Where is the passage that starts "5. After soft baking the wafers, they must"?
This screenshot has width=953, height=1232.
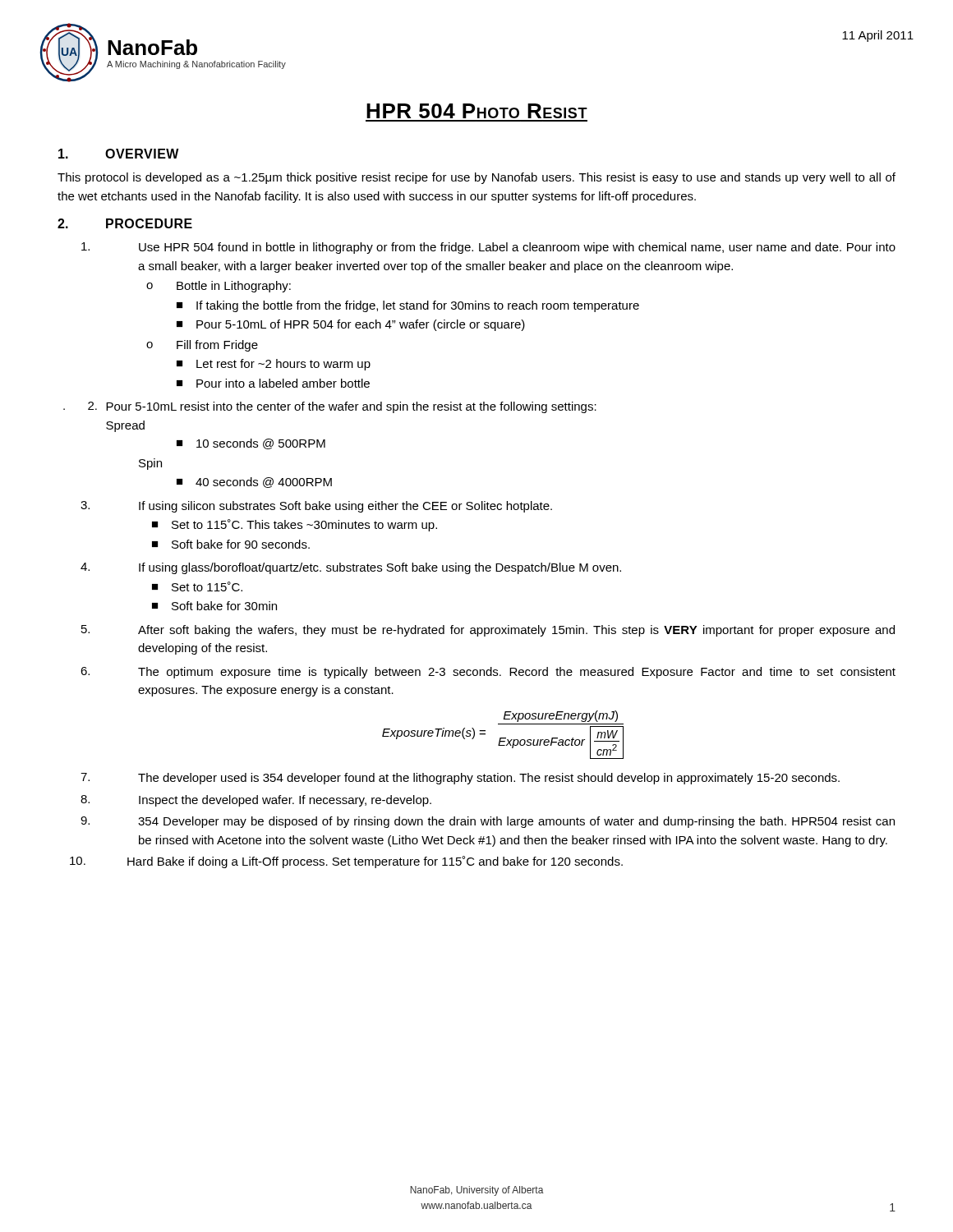(476, 639)
